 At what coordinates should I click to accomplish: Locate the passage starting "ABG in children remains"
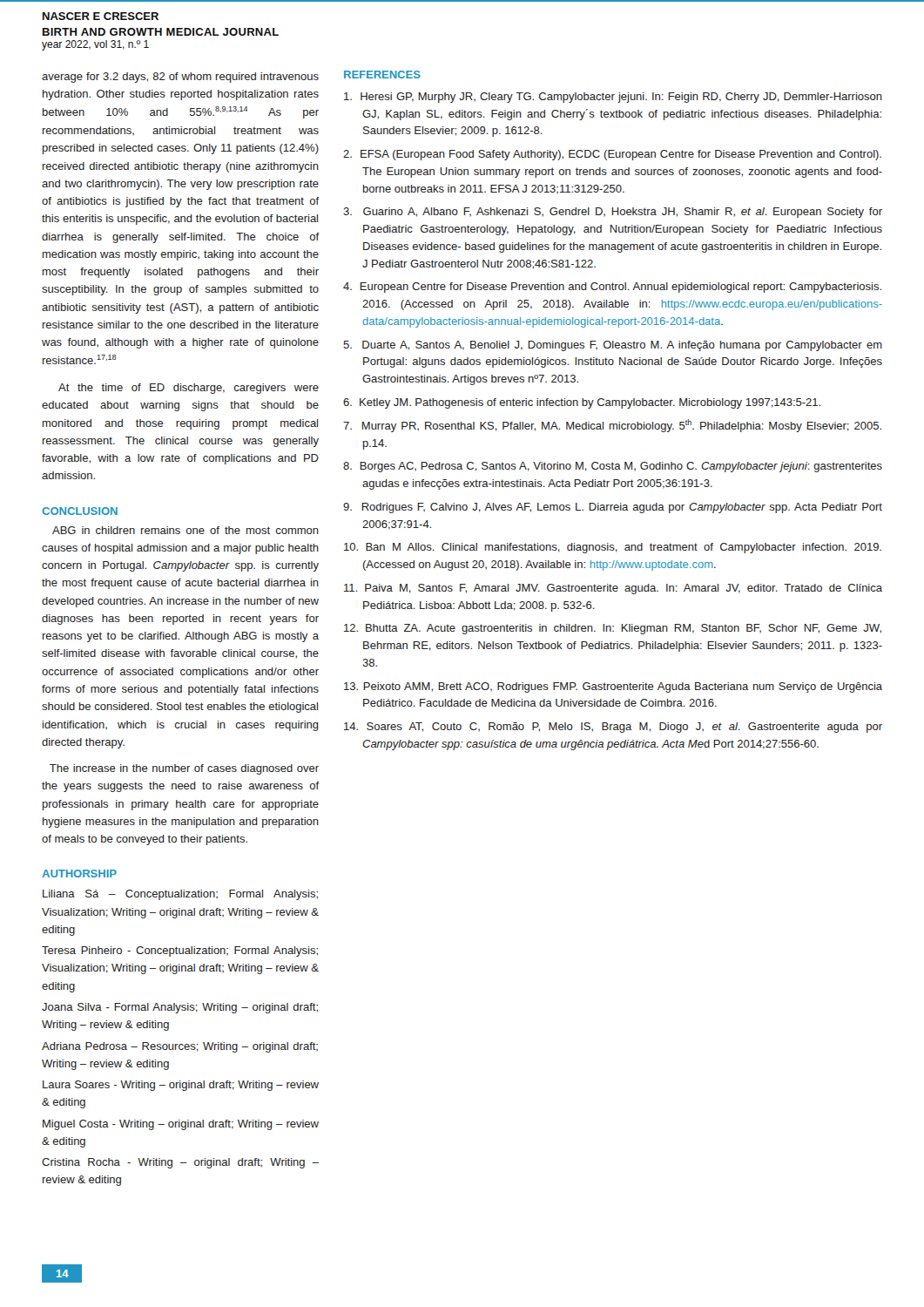tap(180, 636)
